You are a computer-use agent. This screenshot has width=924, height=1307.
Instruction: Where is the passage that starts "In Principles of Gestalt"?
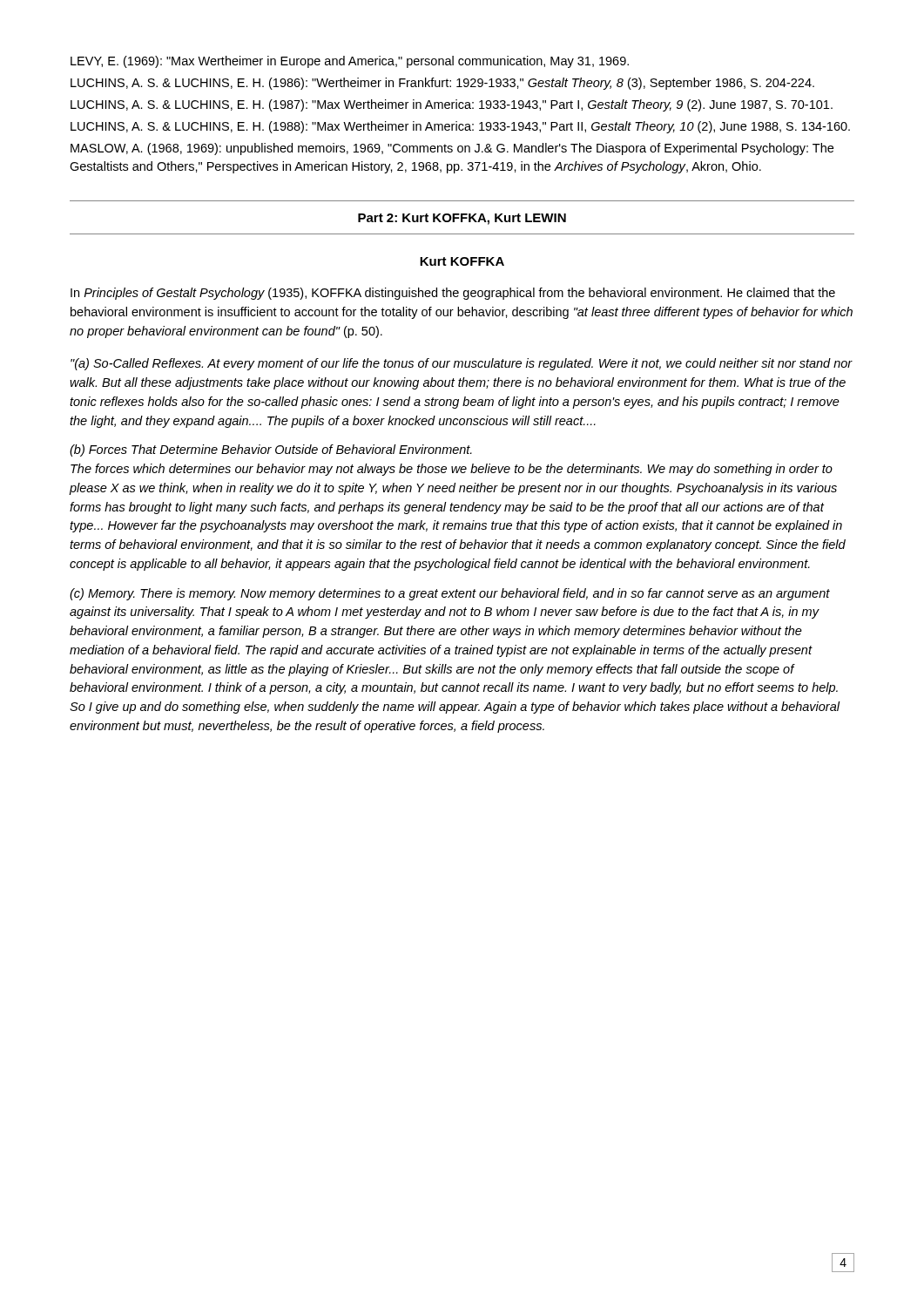point(461,312)
